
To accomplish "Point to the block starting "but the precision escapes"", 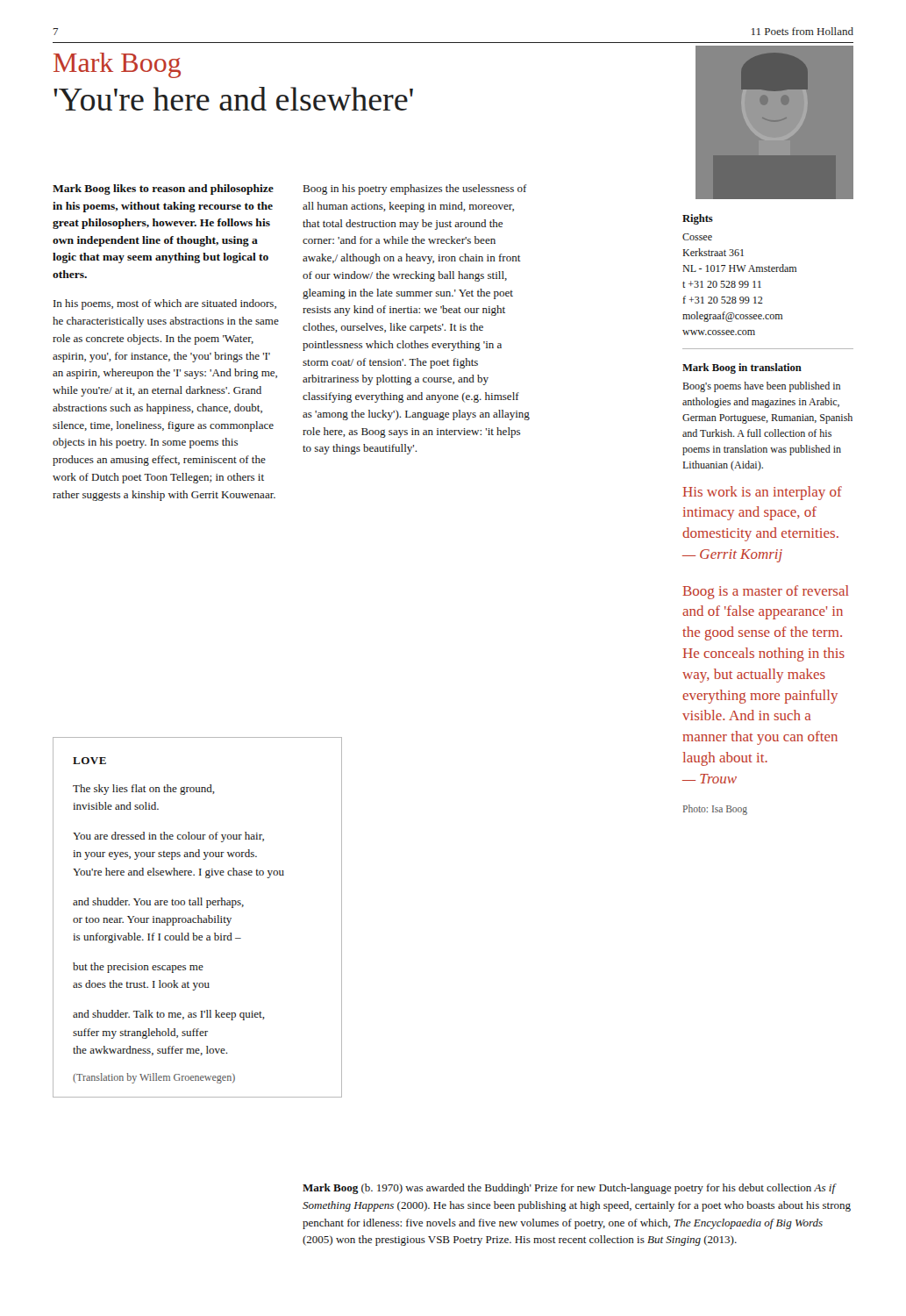I will [141, 975].
